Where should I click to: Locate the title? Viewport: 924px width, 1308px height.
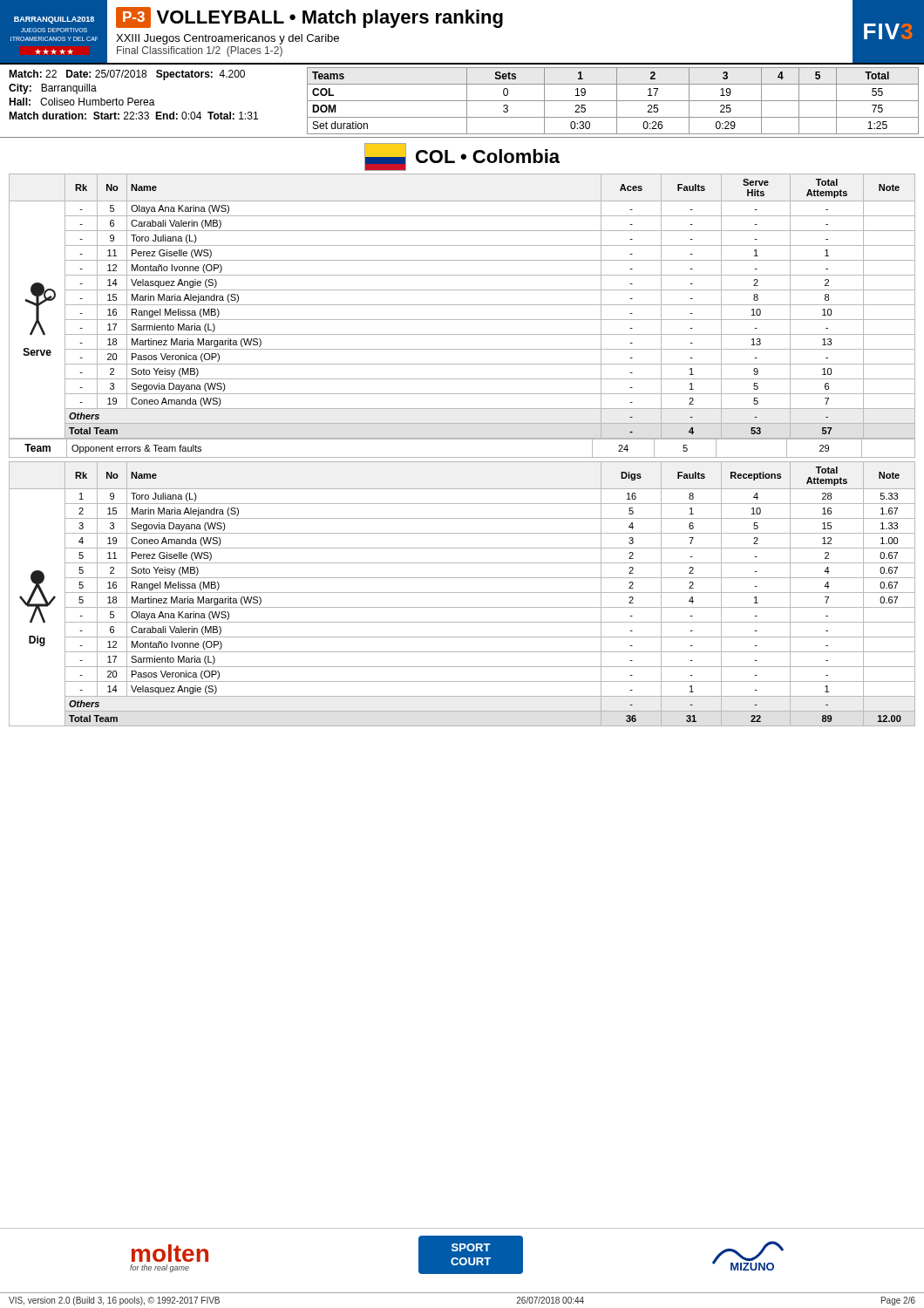(462, 157)
